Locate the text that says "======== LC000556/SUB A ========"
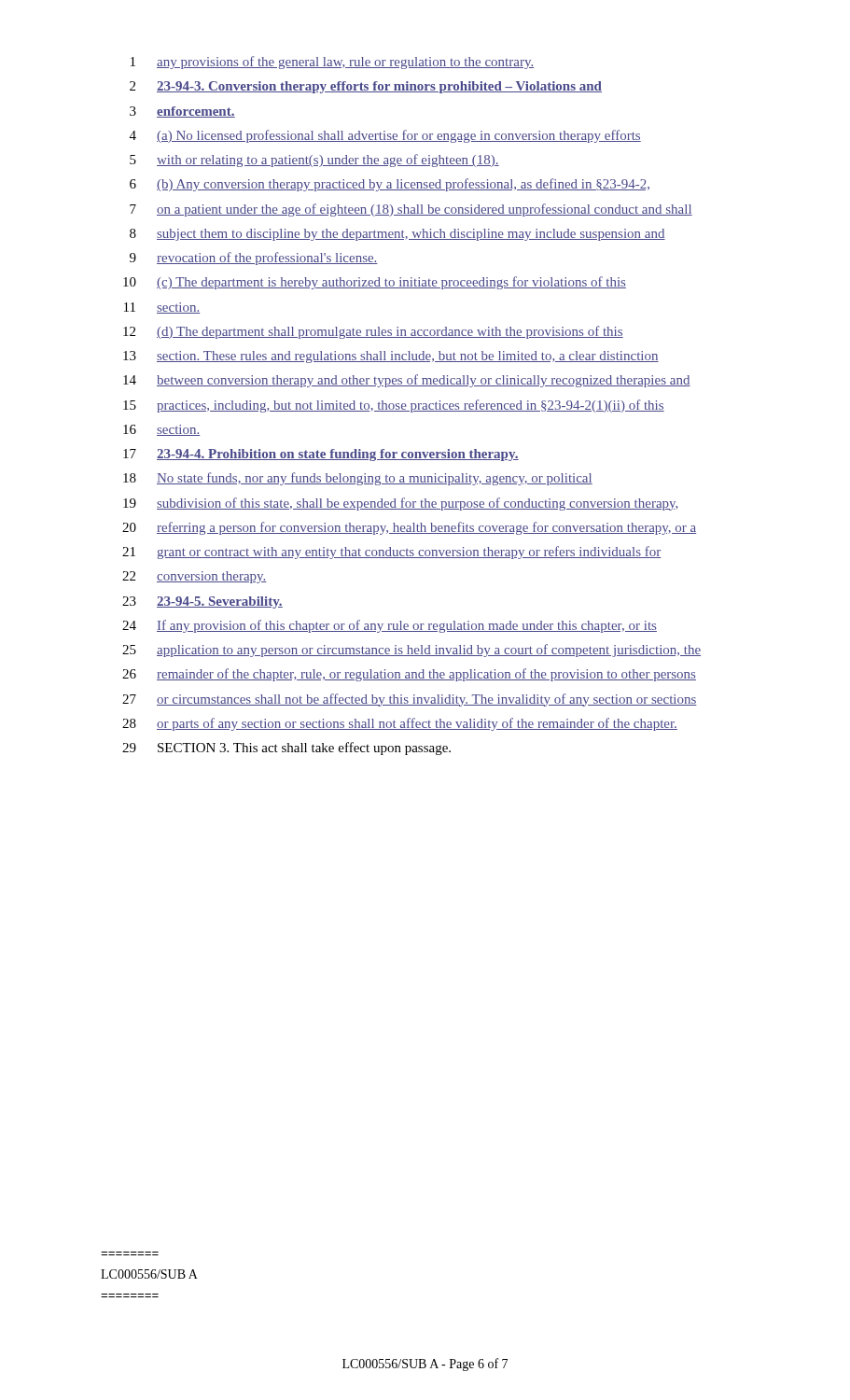Screen dimensions: 1400x850 [x=149, y=1275]
